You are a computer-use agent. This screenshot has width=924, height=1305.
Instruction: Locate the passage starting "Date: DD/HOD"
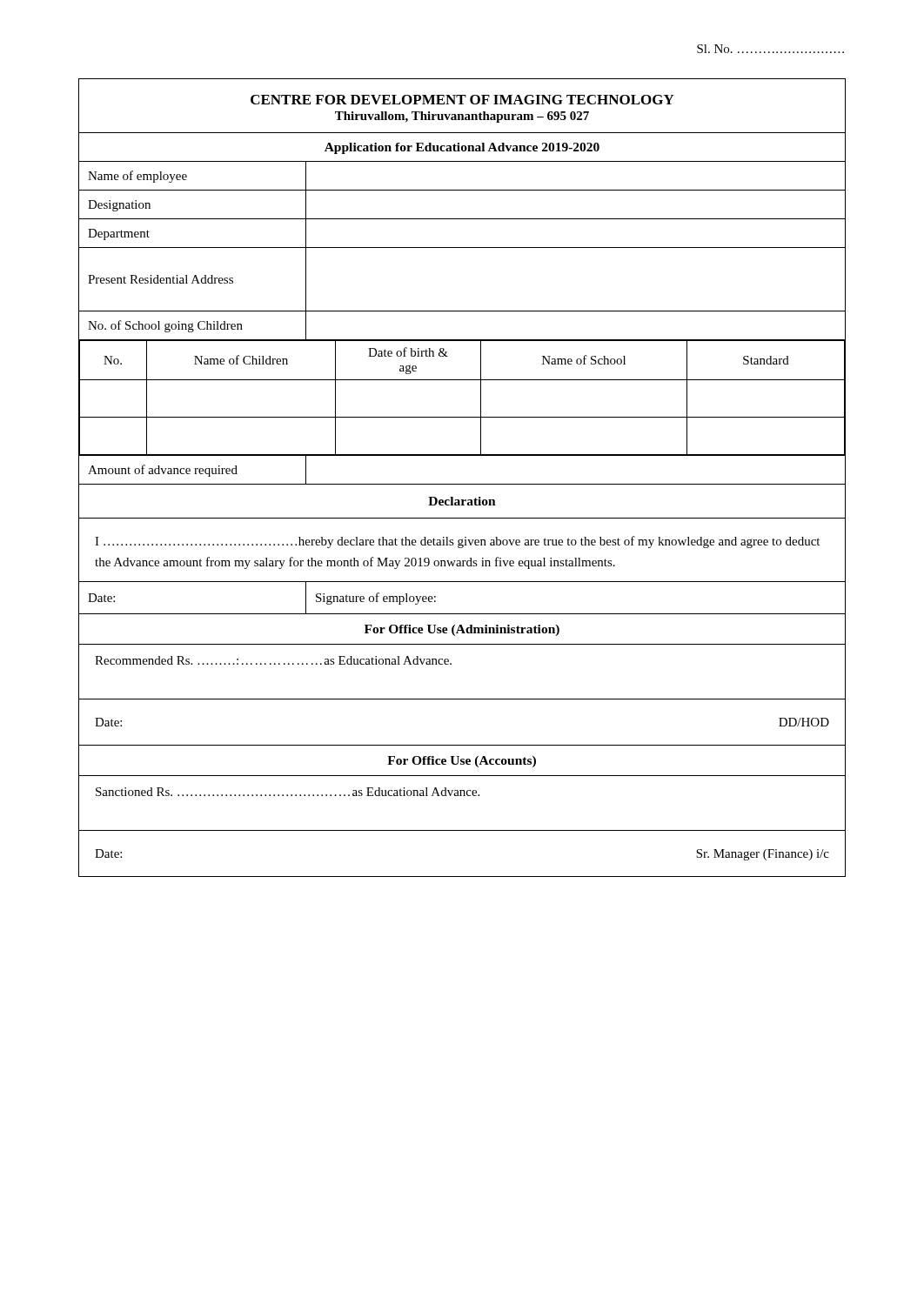coord(102,722)
